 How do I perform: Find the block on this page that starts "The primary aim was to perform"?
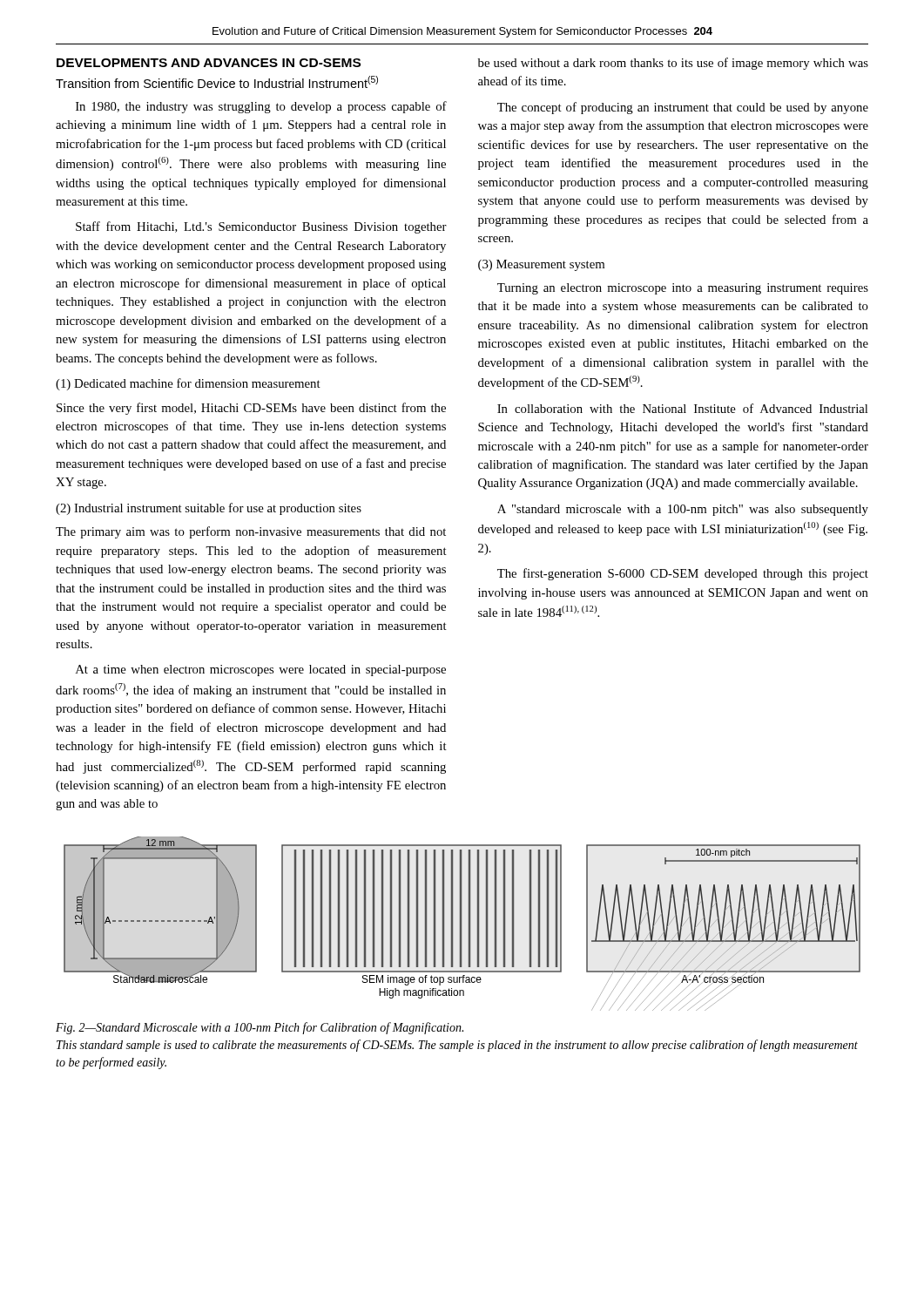click(251, 588)
